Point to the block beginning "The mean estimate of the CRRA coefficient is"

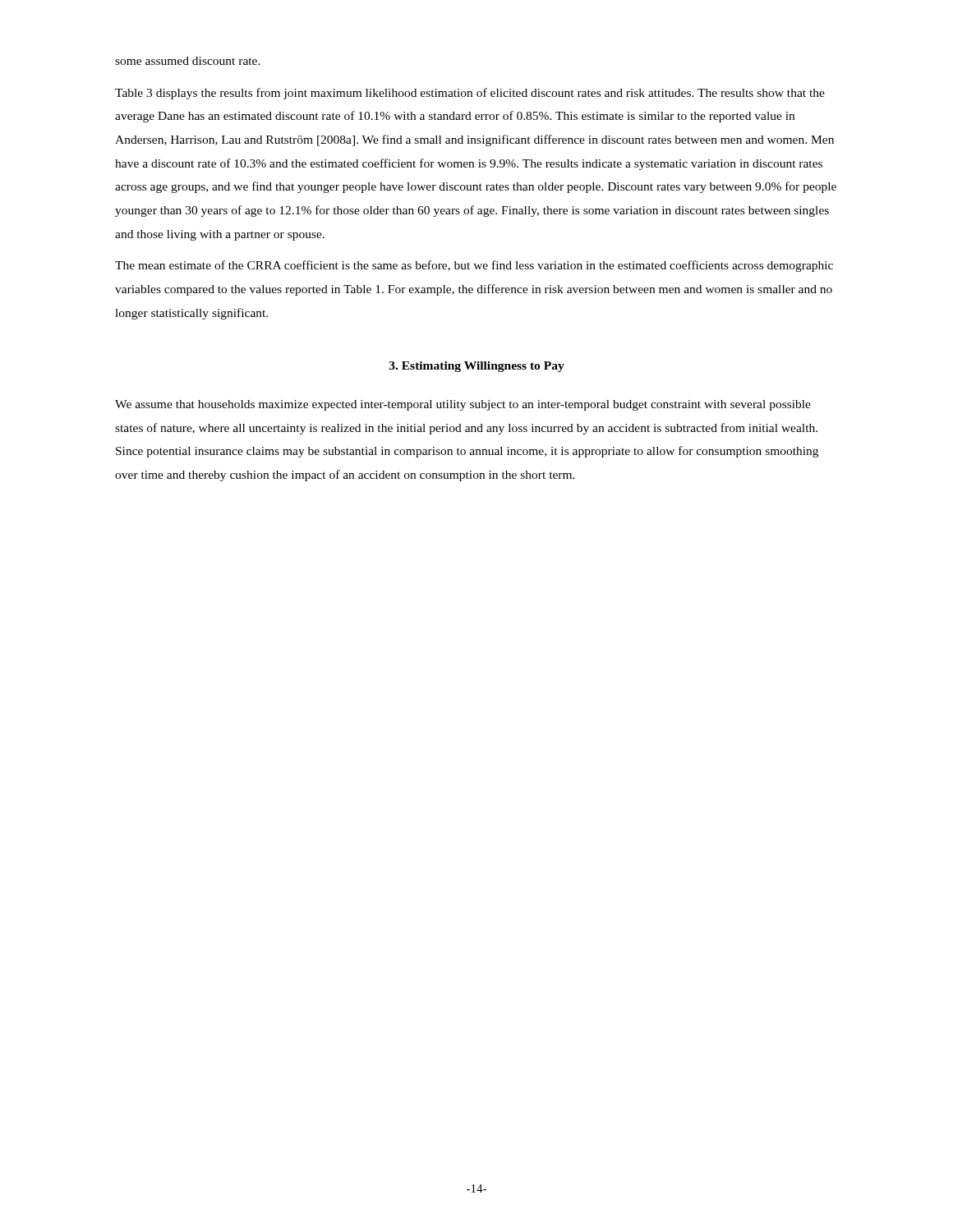click(476, 289)
